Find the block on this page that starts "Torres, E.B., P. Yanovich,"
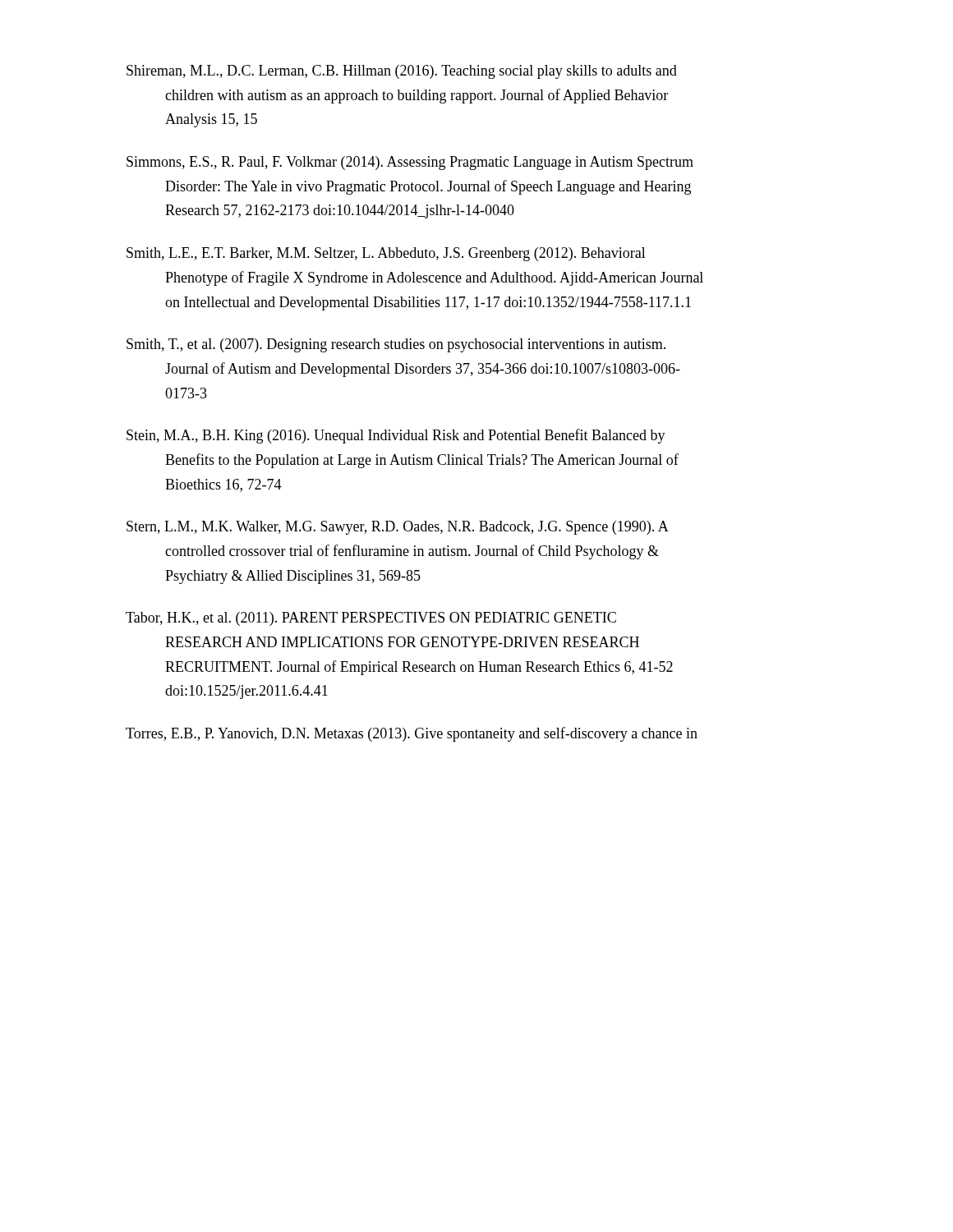 pos(496,734)
